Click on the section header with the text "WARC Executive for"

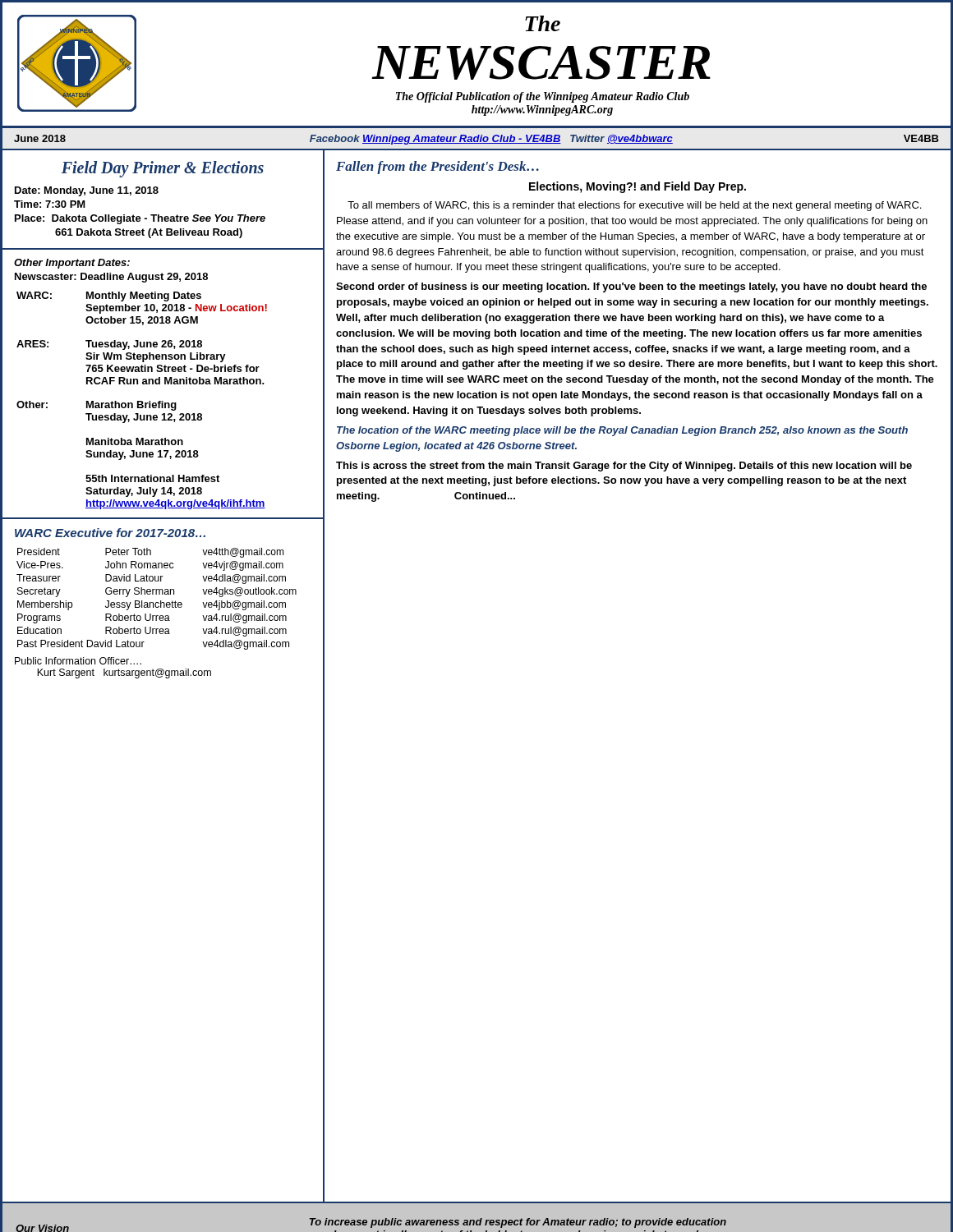(111, 533)
